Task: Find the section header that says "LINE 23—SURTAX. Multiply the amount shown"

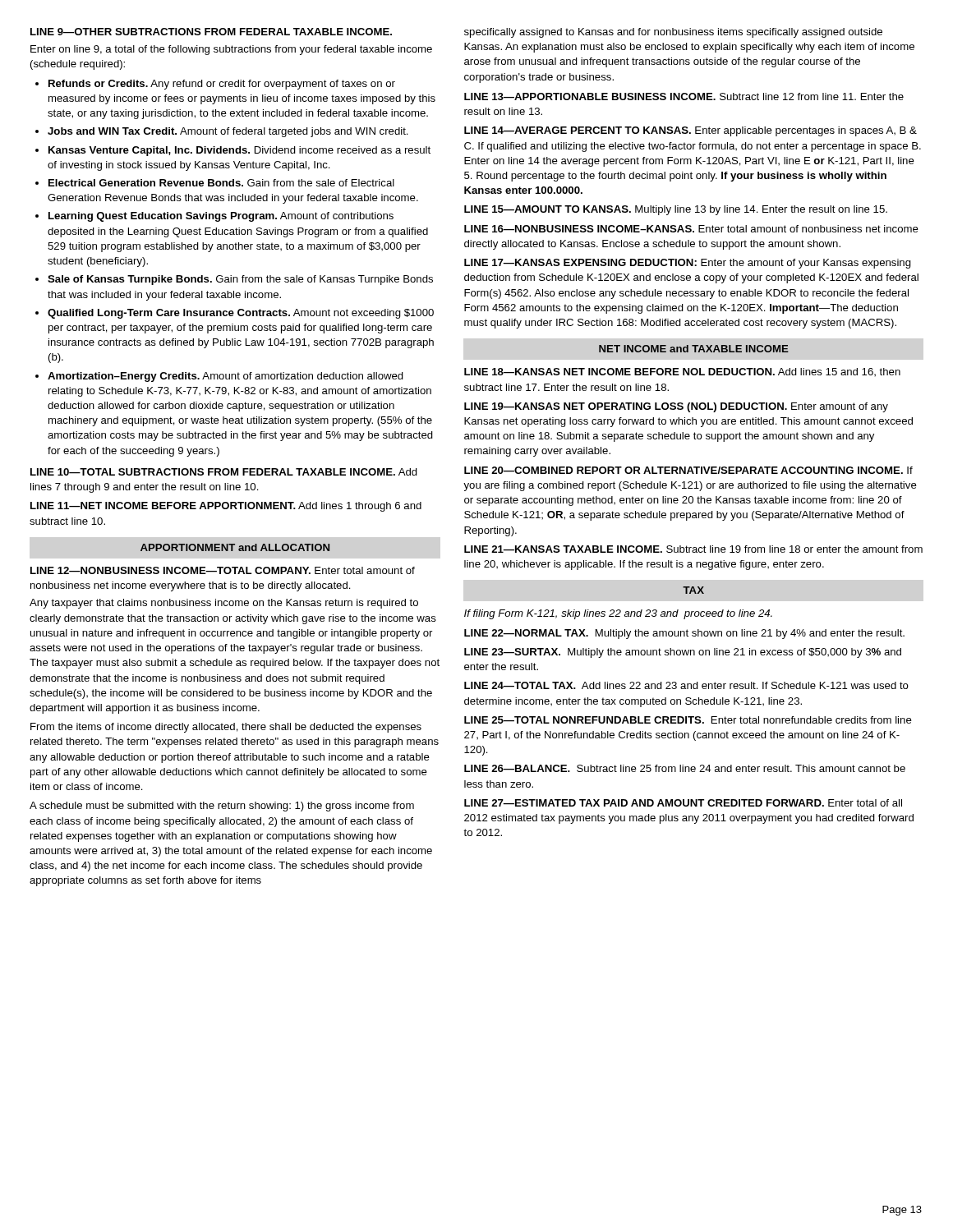Action: [x=683, y=659]
